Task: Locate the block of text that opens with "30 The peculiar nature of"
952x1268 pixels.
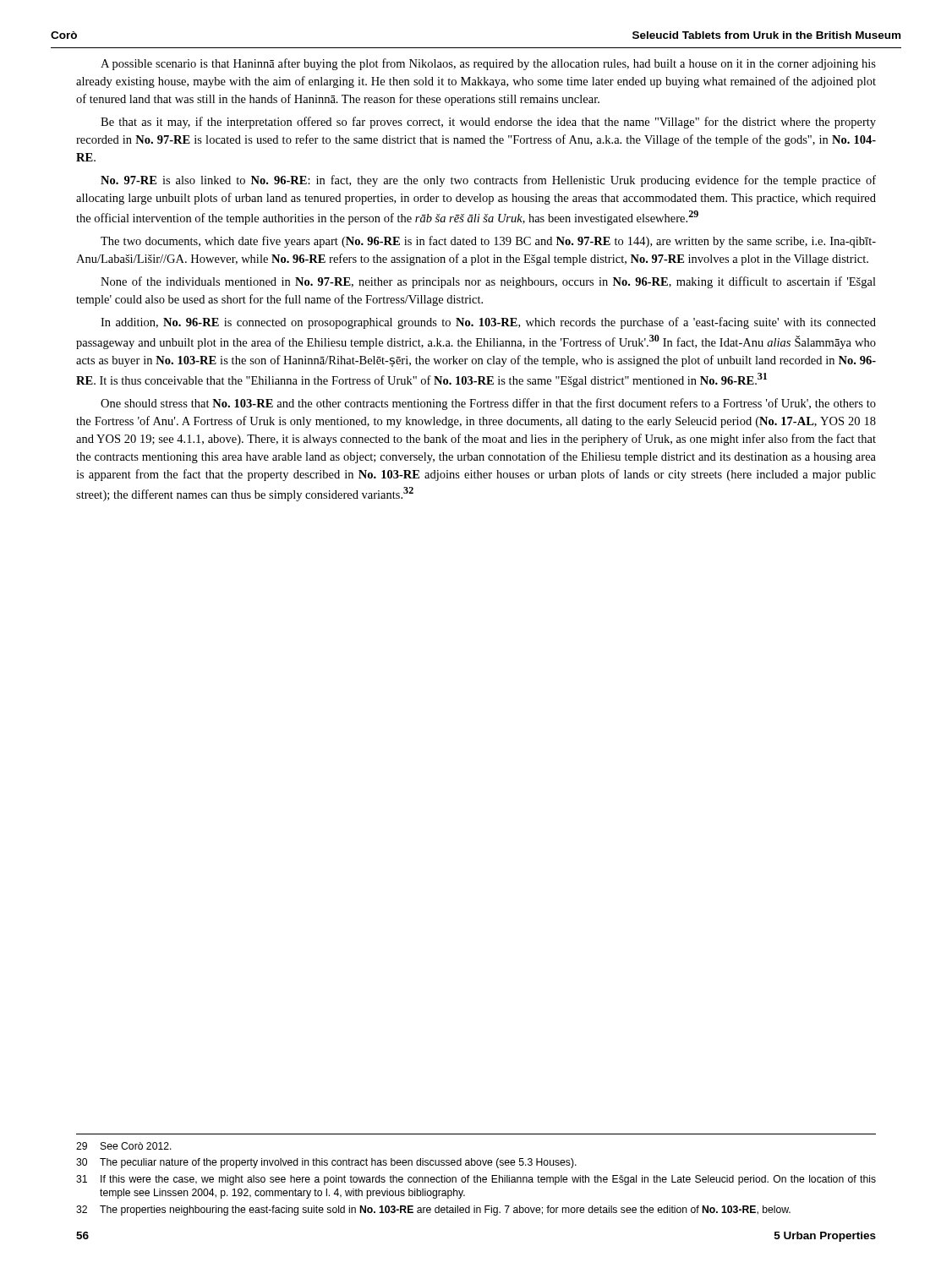Action: [x=326, y=1163]
